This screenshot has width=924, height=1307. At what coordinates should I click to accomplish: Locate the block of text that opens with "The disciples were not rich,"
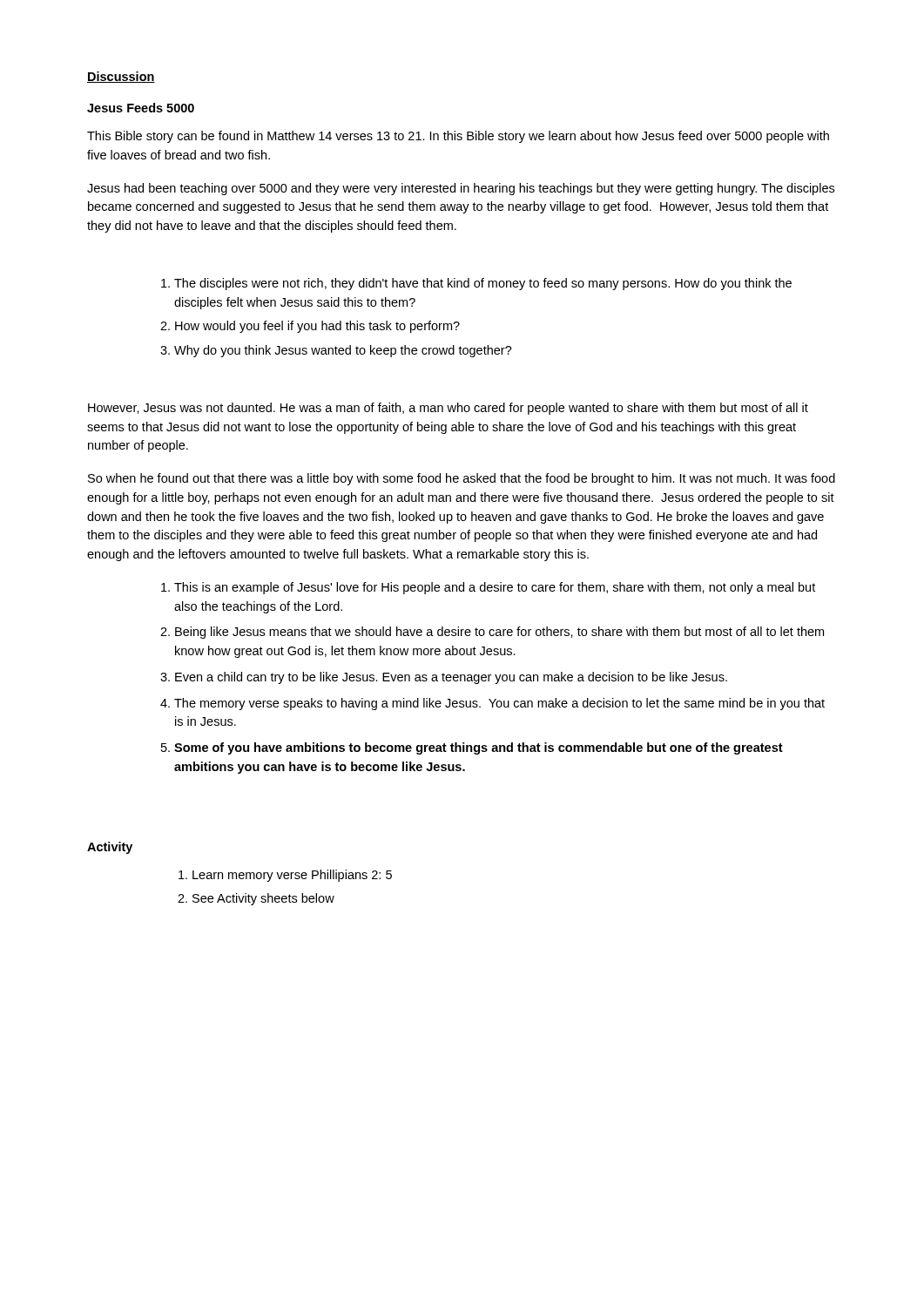483,292
